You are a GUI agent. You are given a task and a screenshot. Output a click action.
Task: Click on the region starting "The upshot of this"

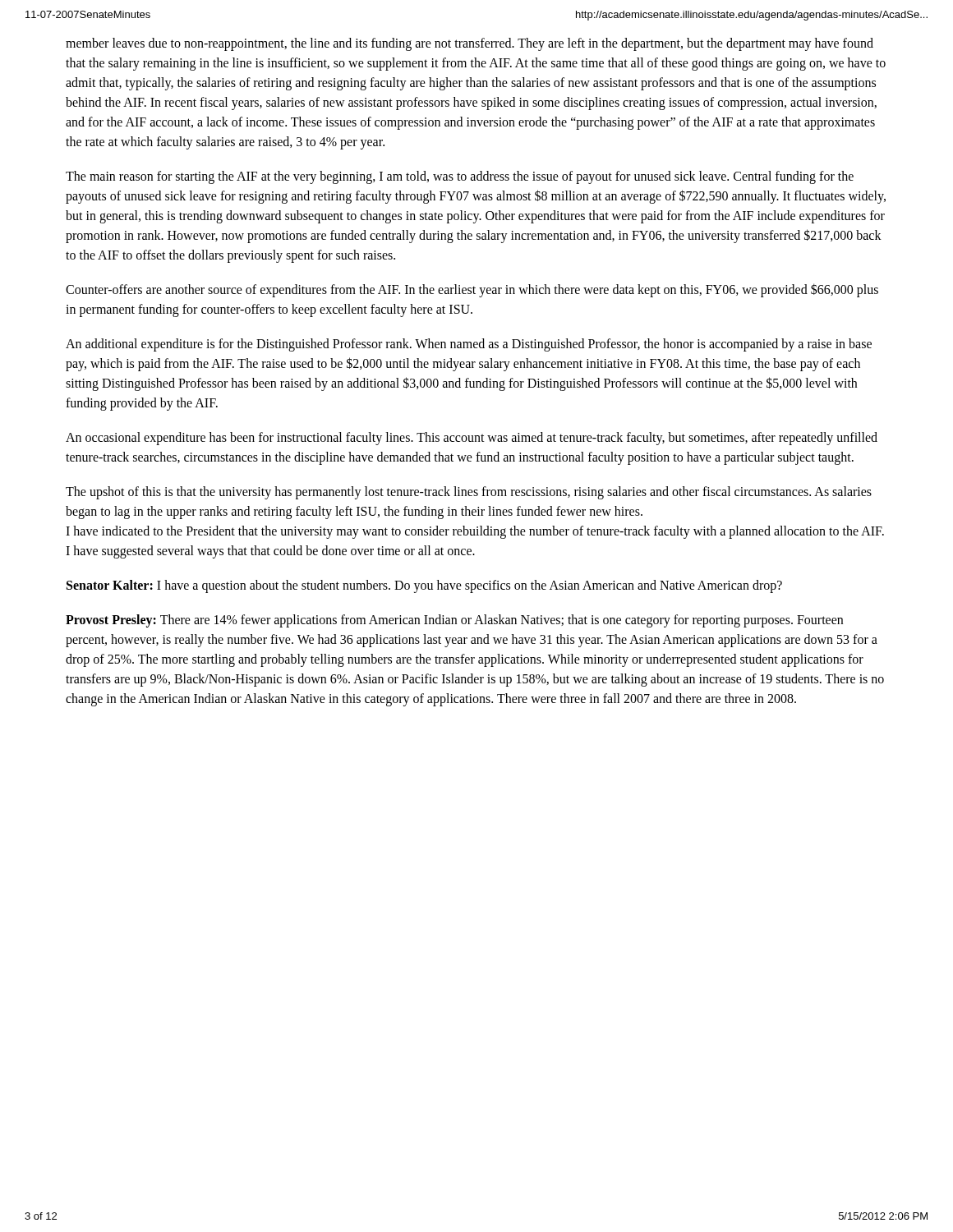pos(475,521)
